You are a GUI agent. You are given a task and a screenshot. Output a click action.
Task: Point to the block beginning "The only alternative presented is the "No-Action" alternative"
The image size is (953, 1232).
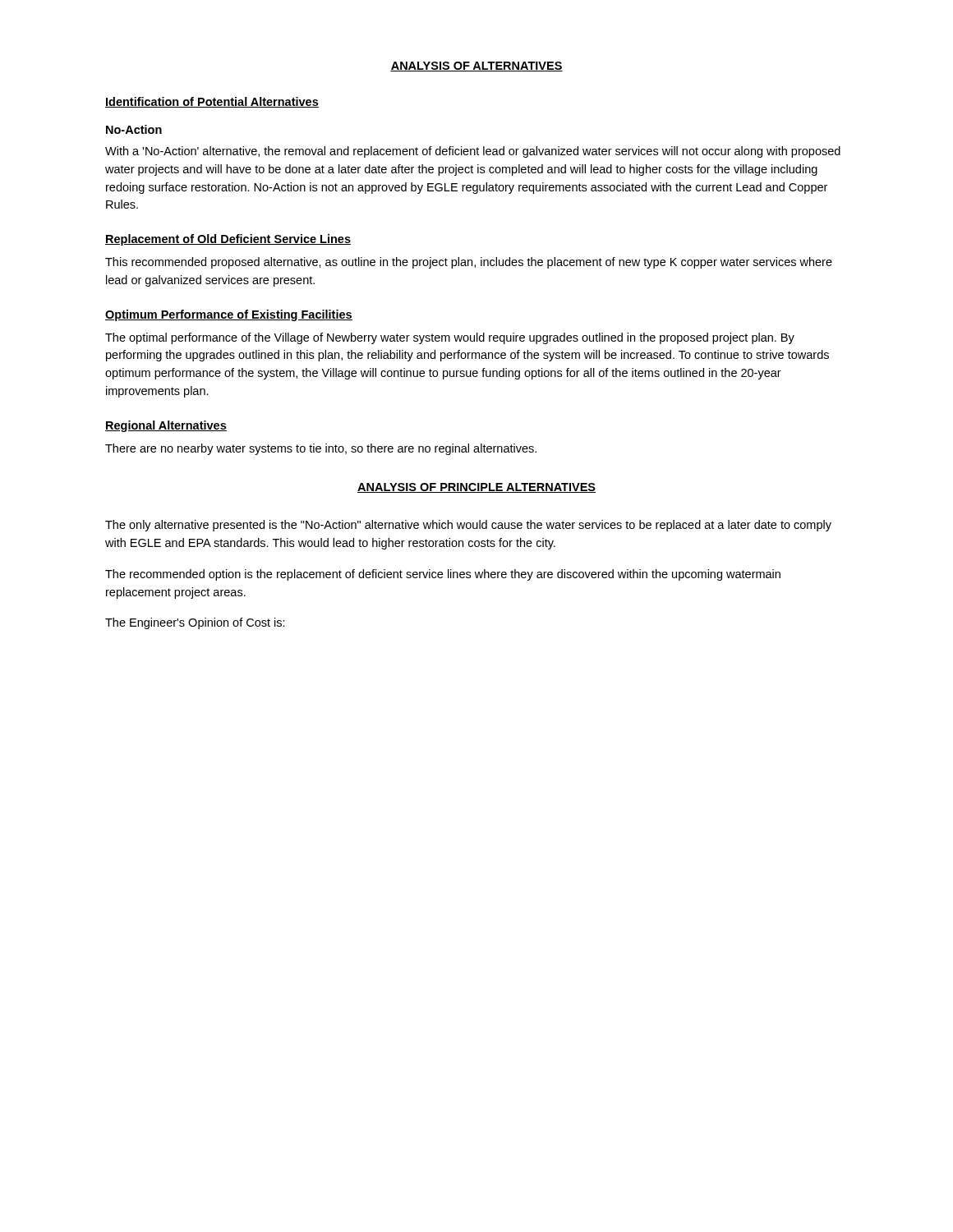pos(468,534)
